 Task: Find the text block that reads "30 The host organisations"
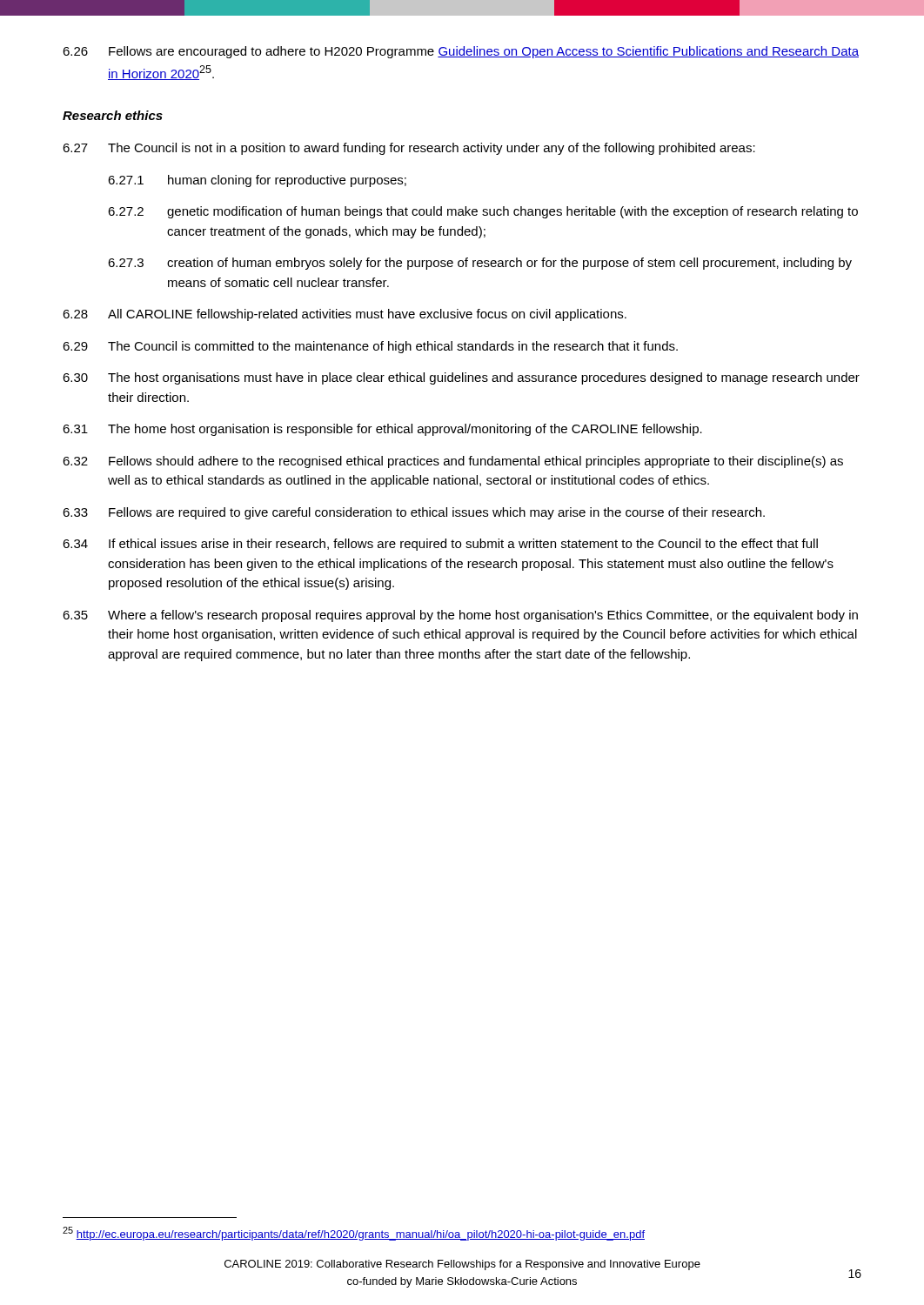coord(462,388)
